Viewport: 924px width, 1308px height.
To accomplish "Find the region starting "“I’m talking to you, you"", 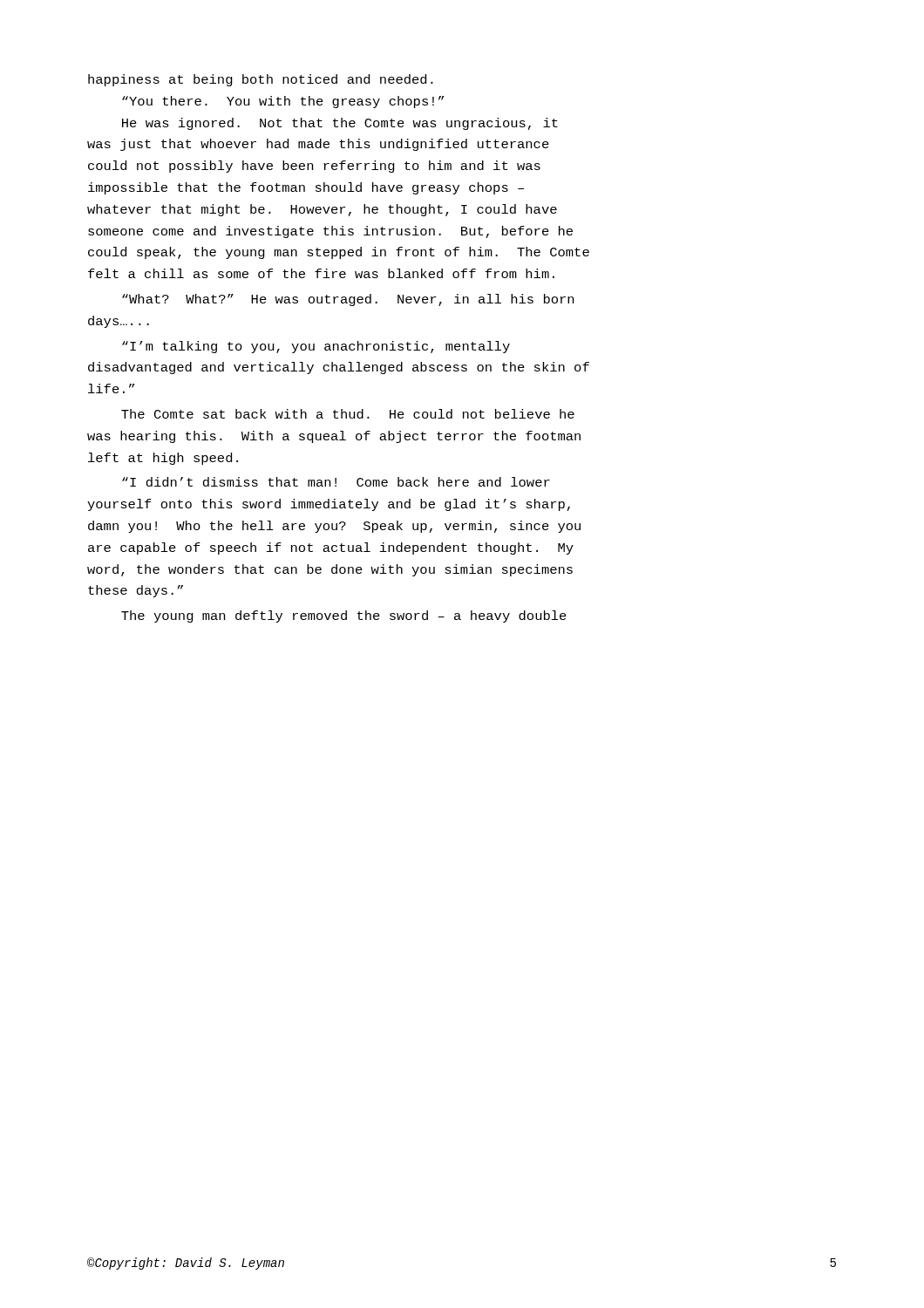I will pyautogui.click(x=462, y=369).
